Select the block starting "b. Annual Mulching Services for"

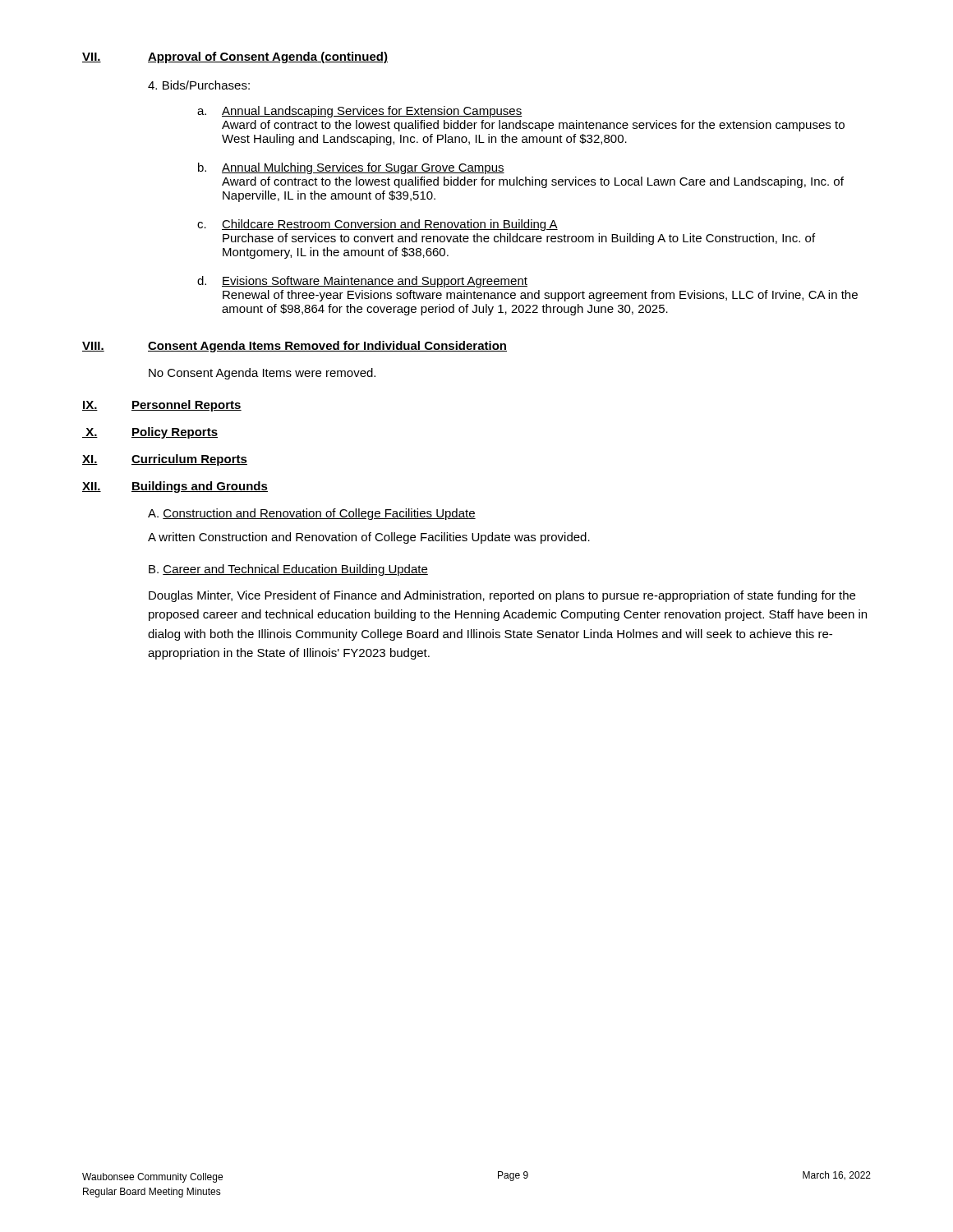[x=534, y=181]
